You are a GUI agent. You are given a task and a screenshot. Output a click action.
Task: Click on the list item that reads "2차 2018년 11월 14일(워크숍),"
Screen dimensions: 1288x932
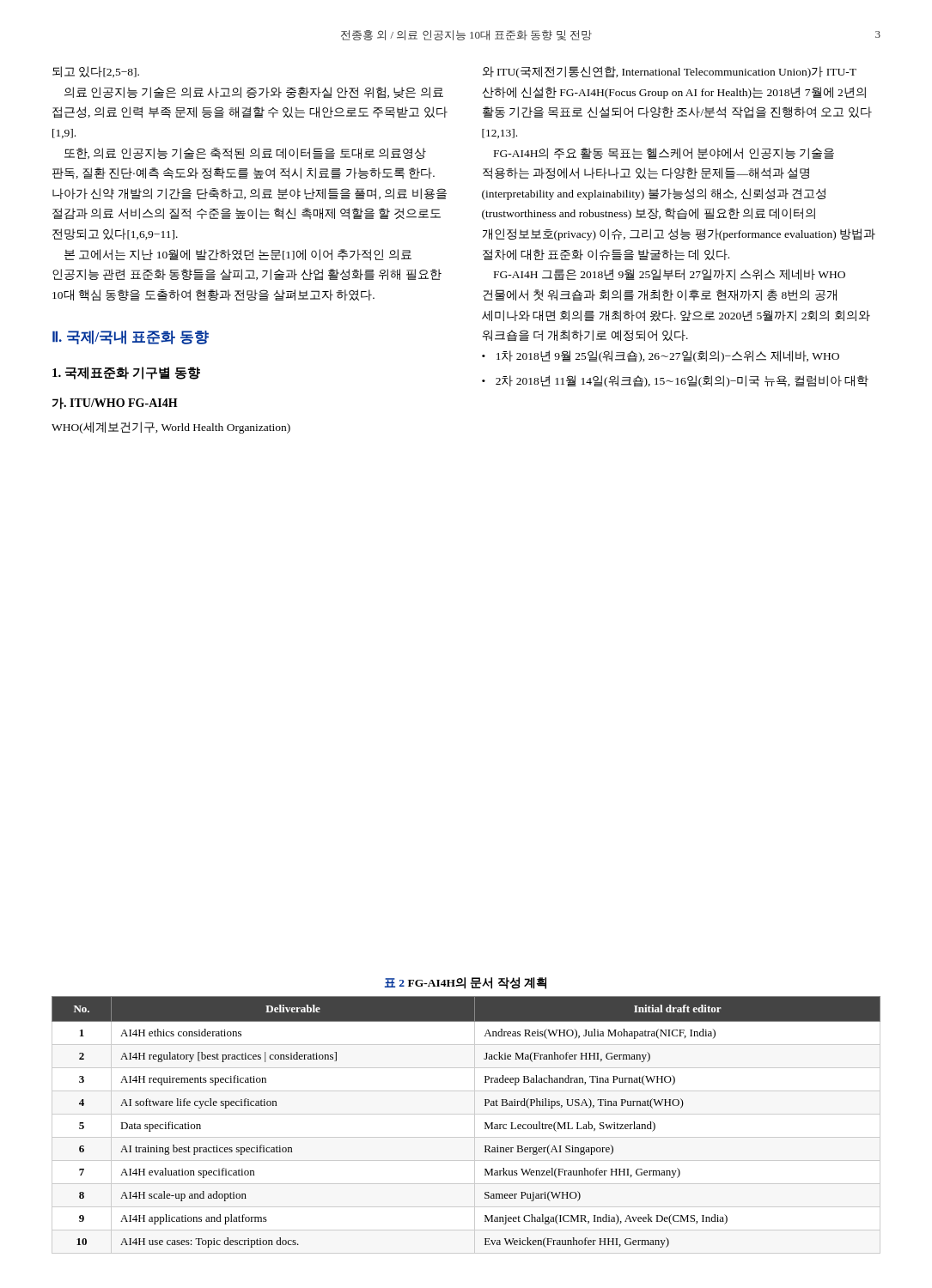coord(682,381)
